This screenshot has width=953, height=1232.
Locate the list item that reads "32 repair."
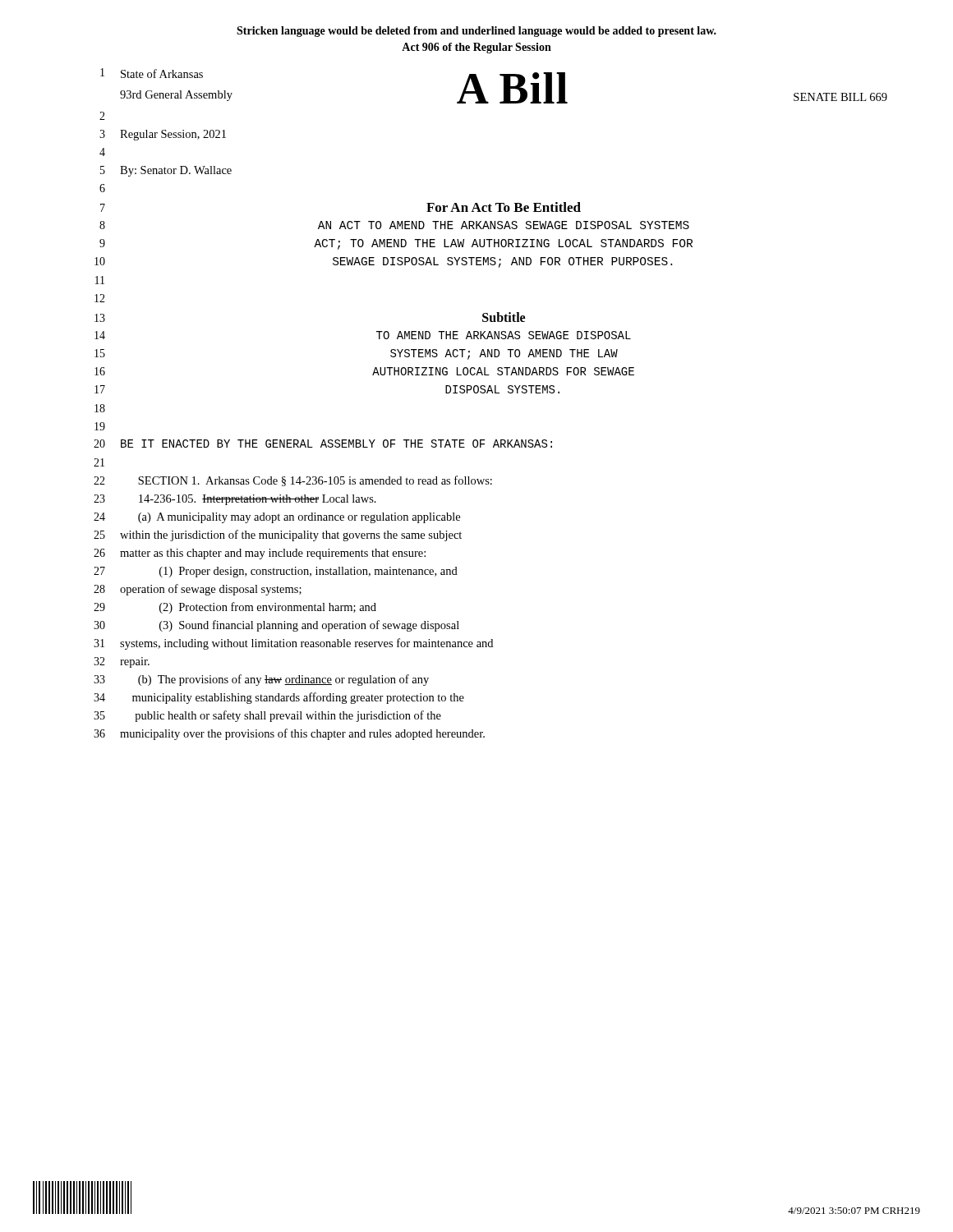click(122, 662)
